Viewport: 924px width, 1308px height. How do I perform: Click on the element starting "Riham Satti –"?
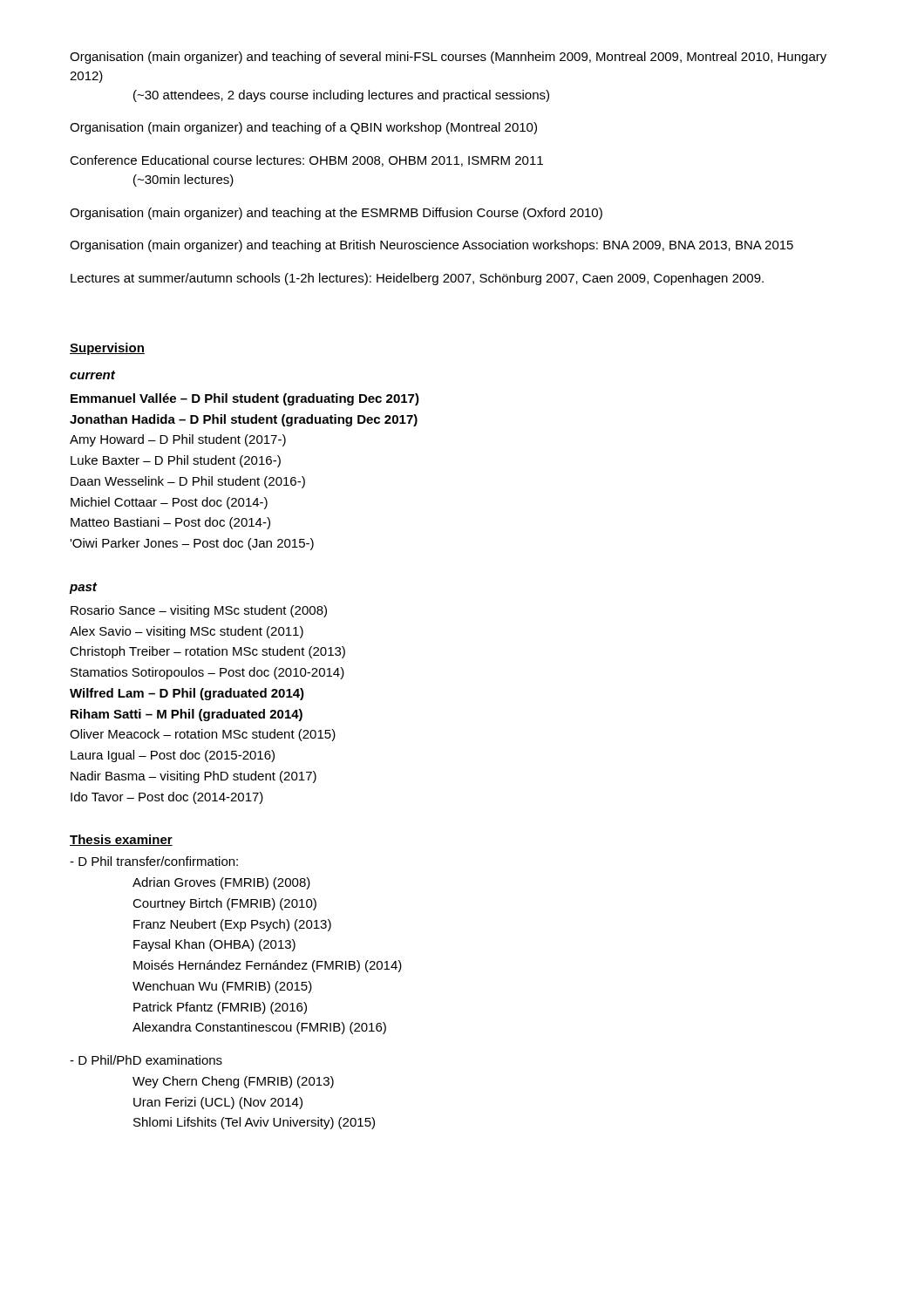186,713
